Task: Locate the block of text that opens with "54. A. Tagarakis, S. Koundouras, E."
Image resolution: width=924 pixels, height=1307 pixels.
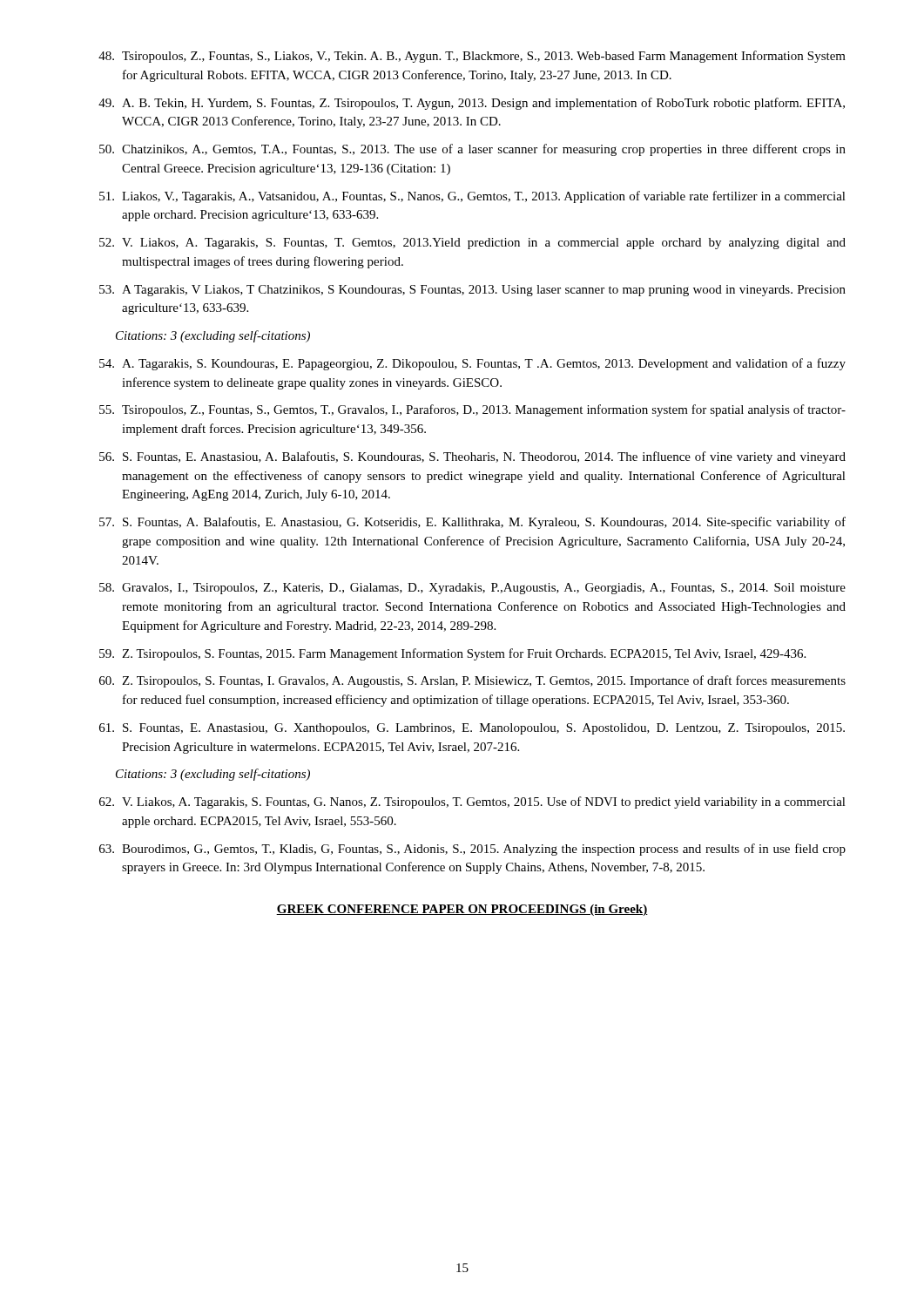Action: click(x=462, y=373)
